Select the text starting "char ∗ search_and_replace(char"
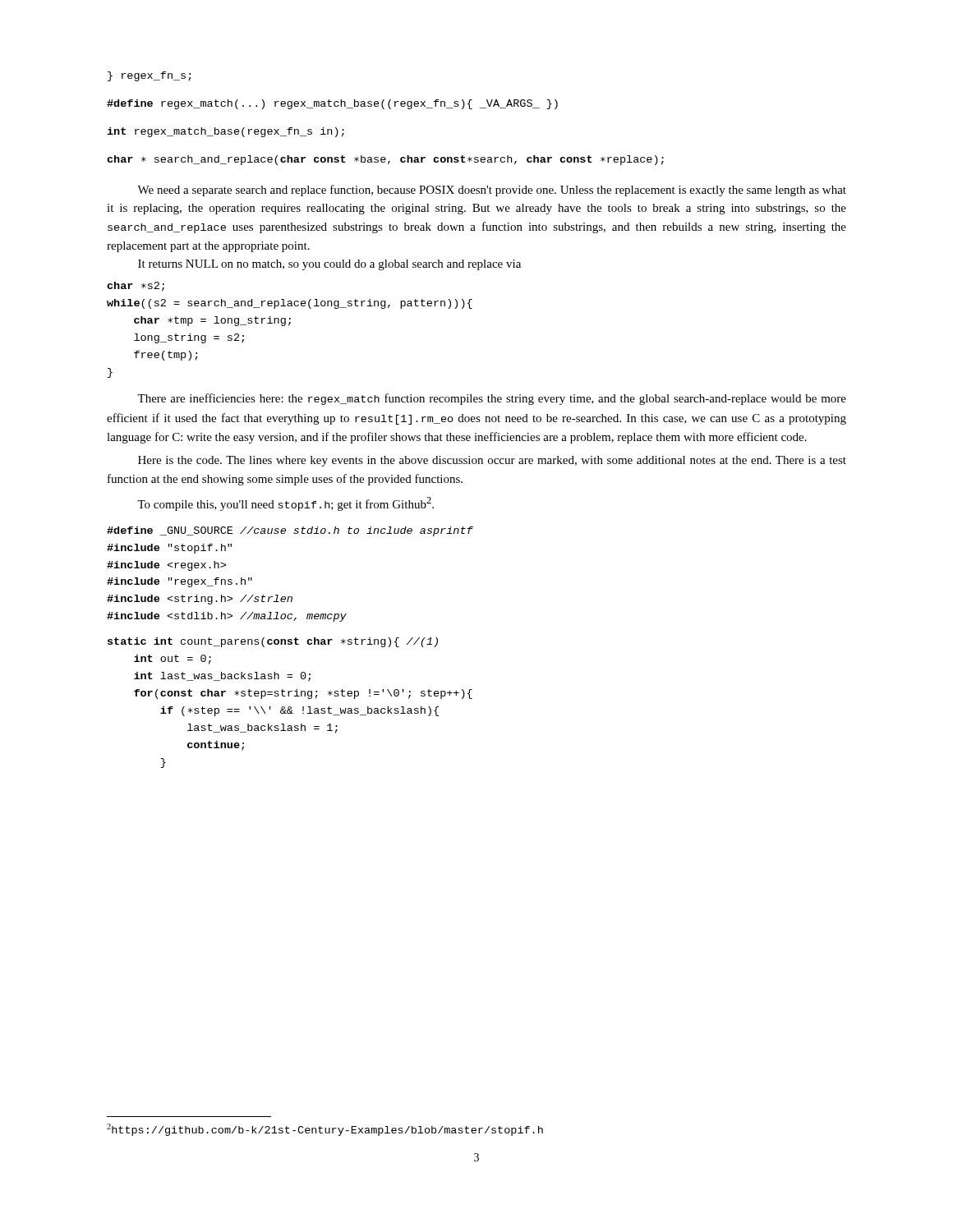 386,160
